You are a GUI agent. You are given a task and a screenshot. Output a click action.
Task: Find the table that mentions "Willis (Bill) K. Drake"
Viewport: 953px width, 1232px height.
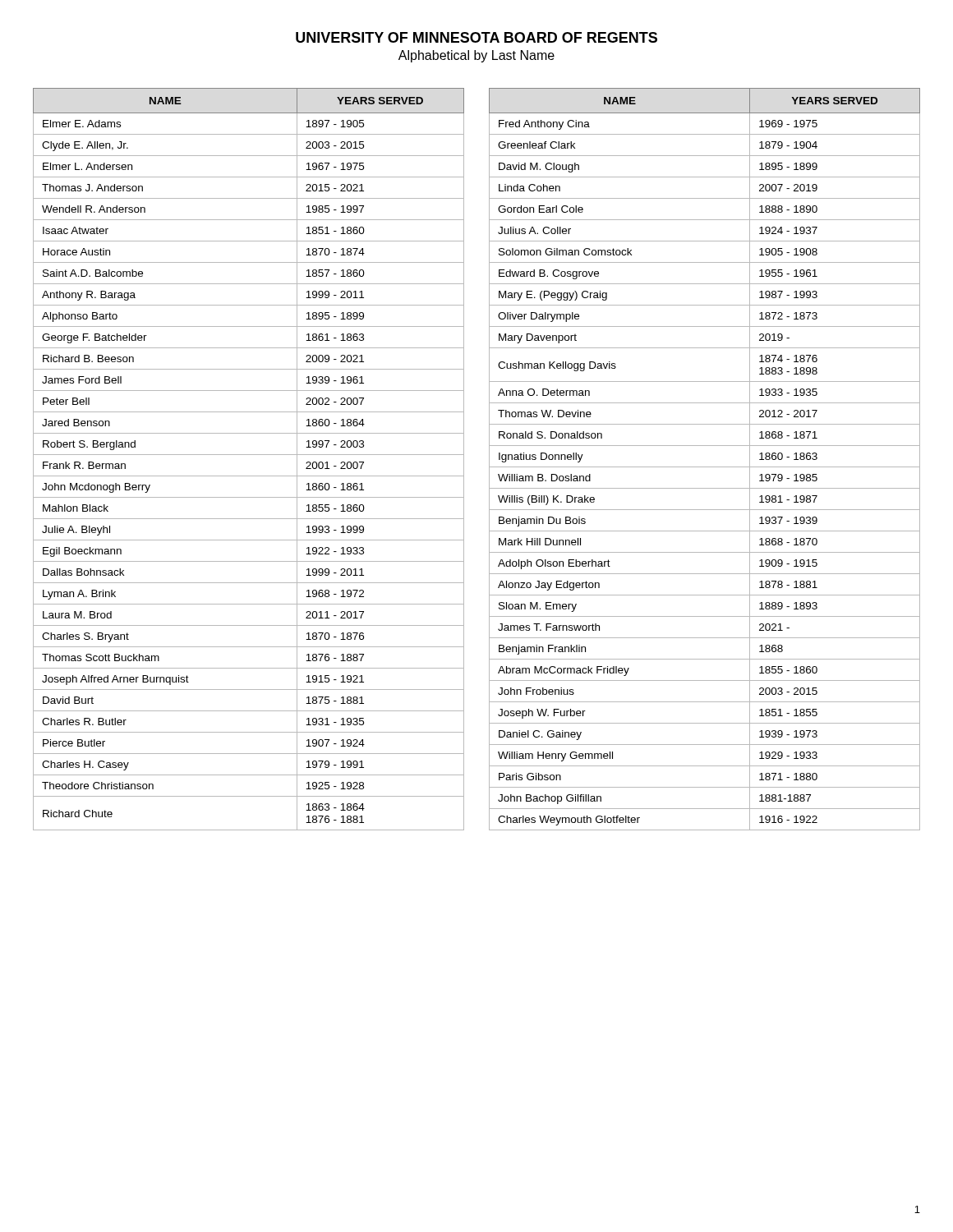[x=704, y=459]
